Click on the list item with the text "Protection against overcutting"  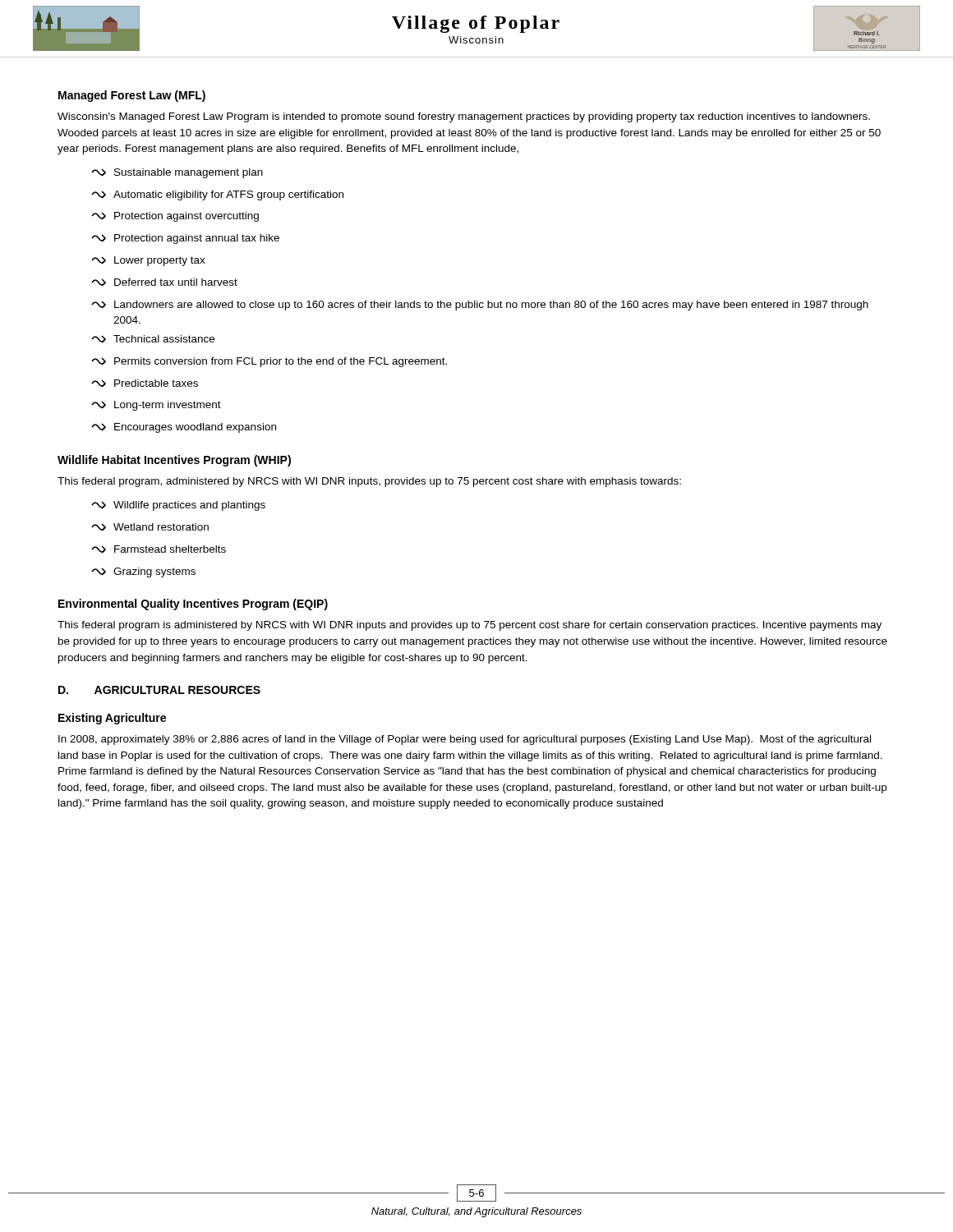point(175,218)
